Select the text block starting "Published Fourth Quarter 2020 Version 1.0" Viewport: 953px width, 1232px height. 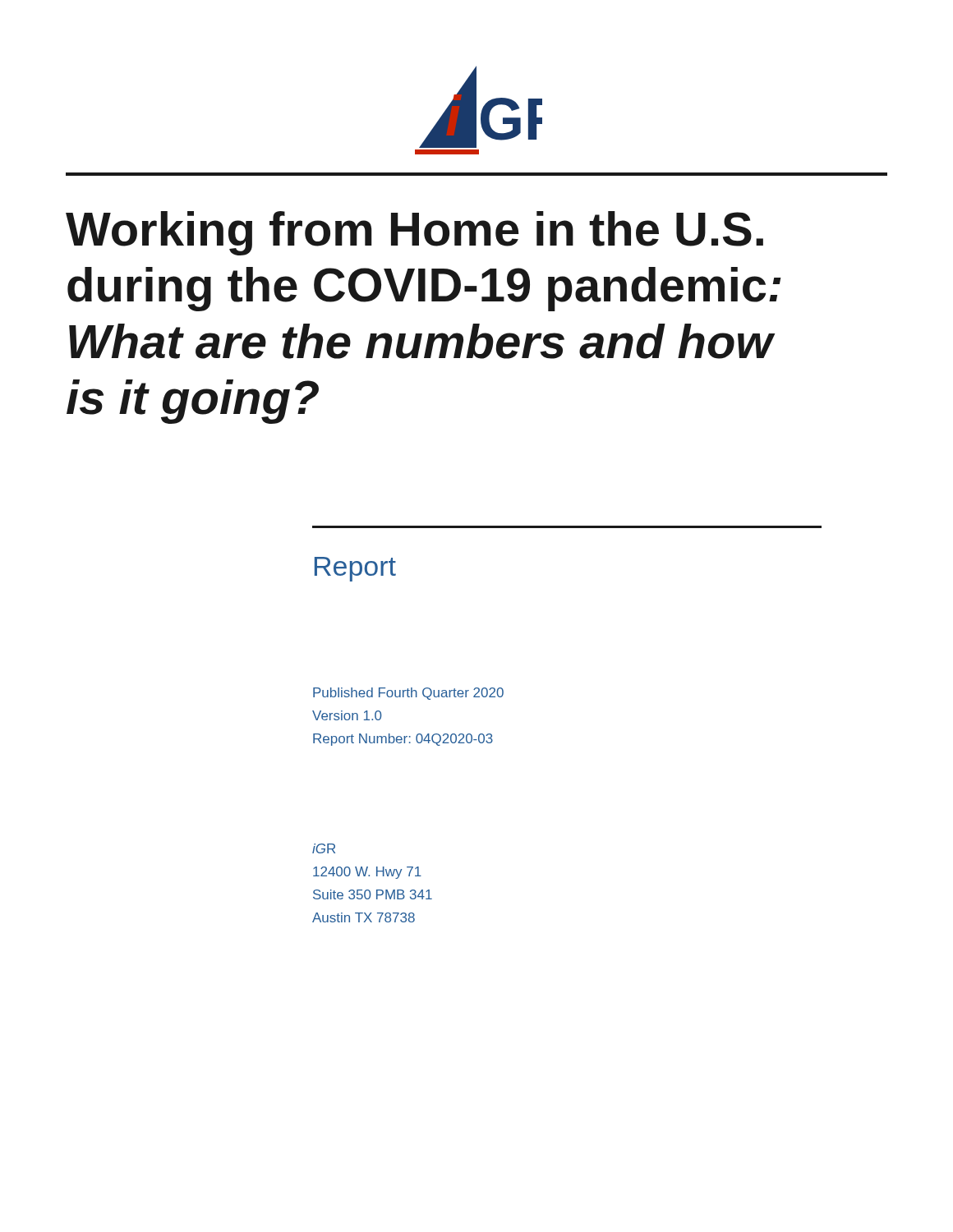(x=408, y=694)
